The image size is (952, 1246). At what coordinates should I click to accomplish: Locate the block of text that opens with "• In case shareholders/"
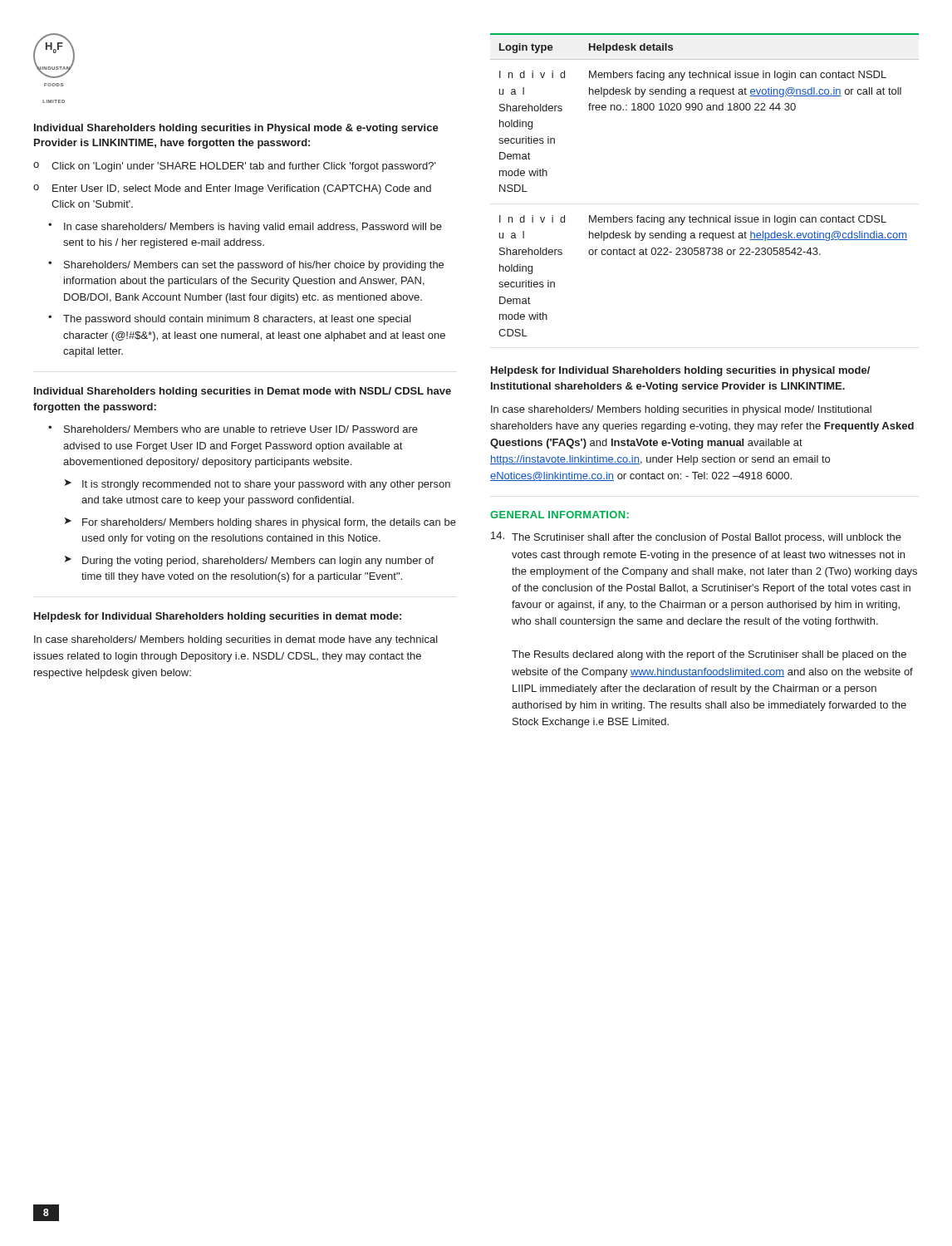(x=253, y=234)
